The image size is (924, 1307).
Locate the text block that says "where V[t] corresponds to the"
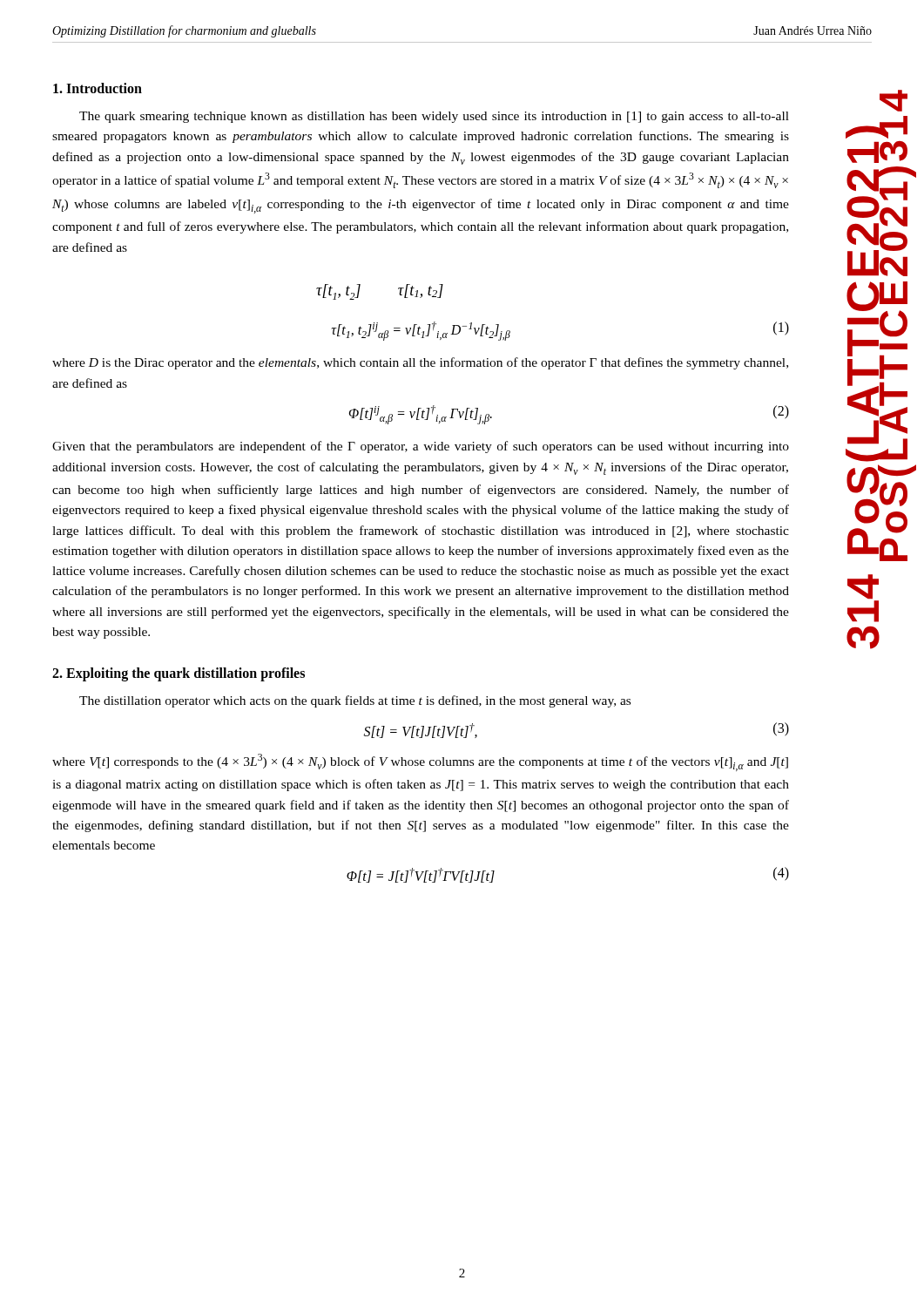[x=421, y=802]
